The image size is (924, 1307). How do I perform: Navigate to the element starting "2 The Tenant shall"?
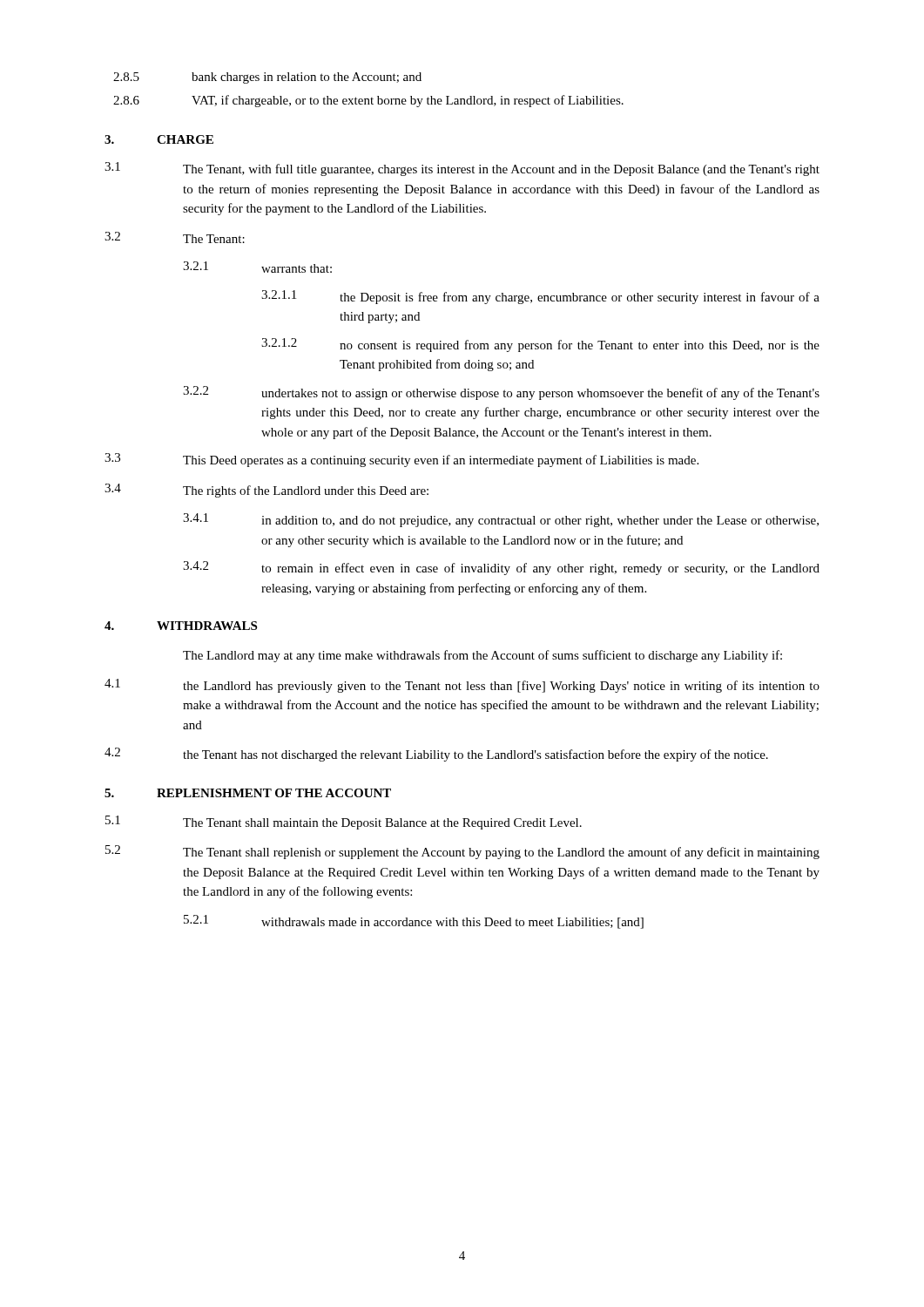462,872
